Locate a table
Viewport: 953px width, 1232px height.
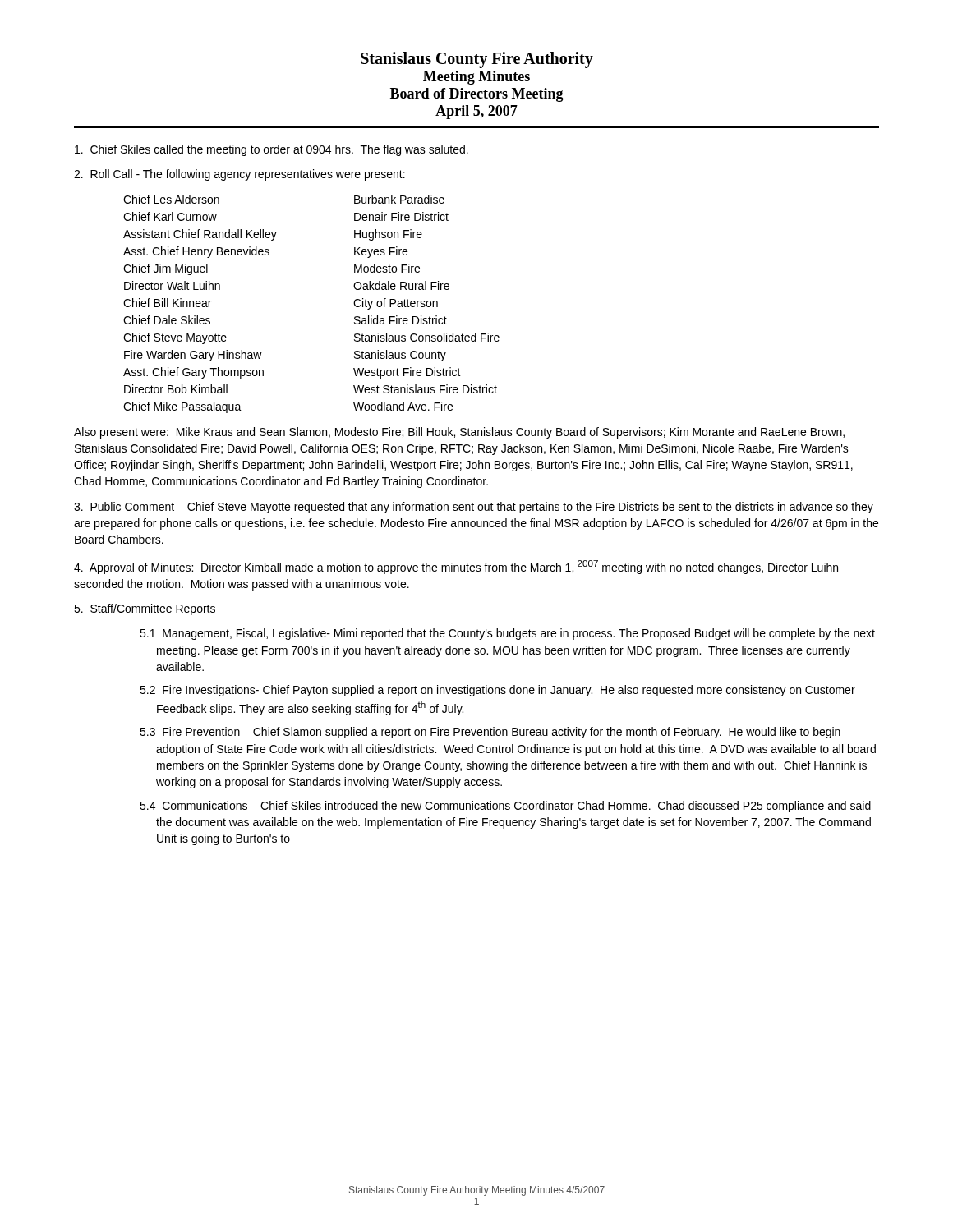pyautogui.click(x=501, y=303)
